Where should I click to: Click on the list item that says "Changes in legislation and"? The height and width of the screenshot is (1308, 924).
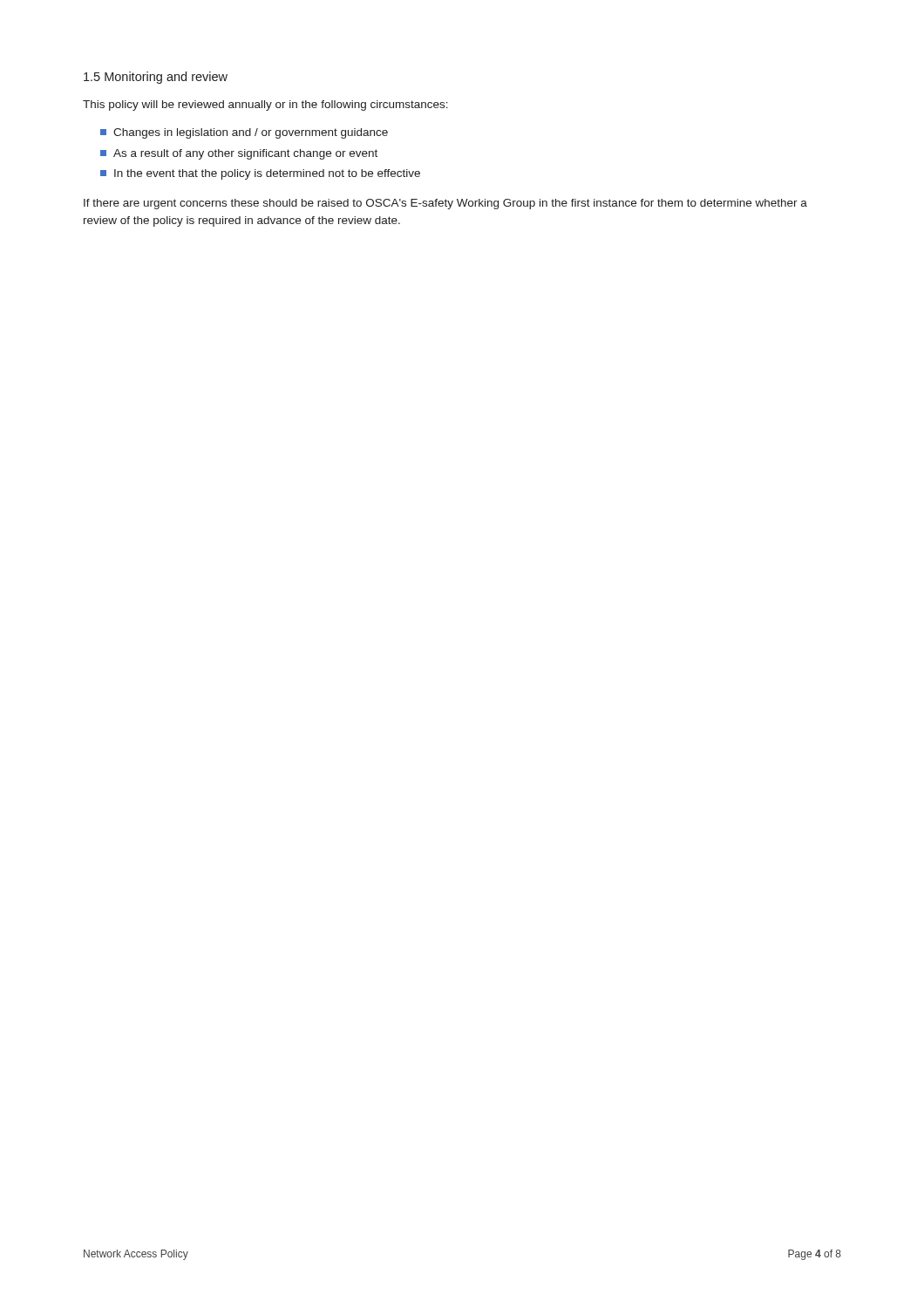coord(244,133)
